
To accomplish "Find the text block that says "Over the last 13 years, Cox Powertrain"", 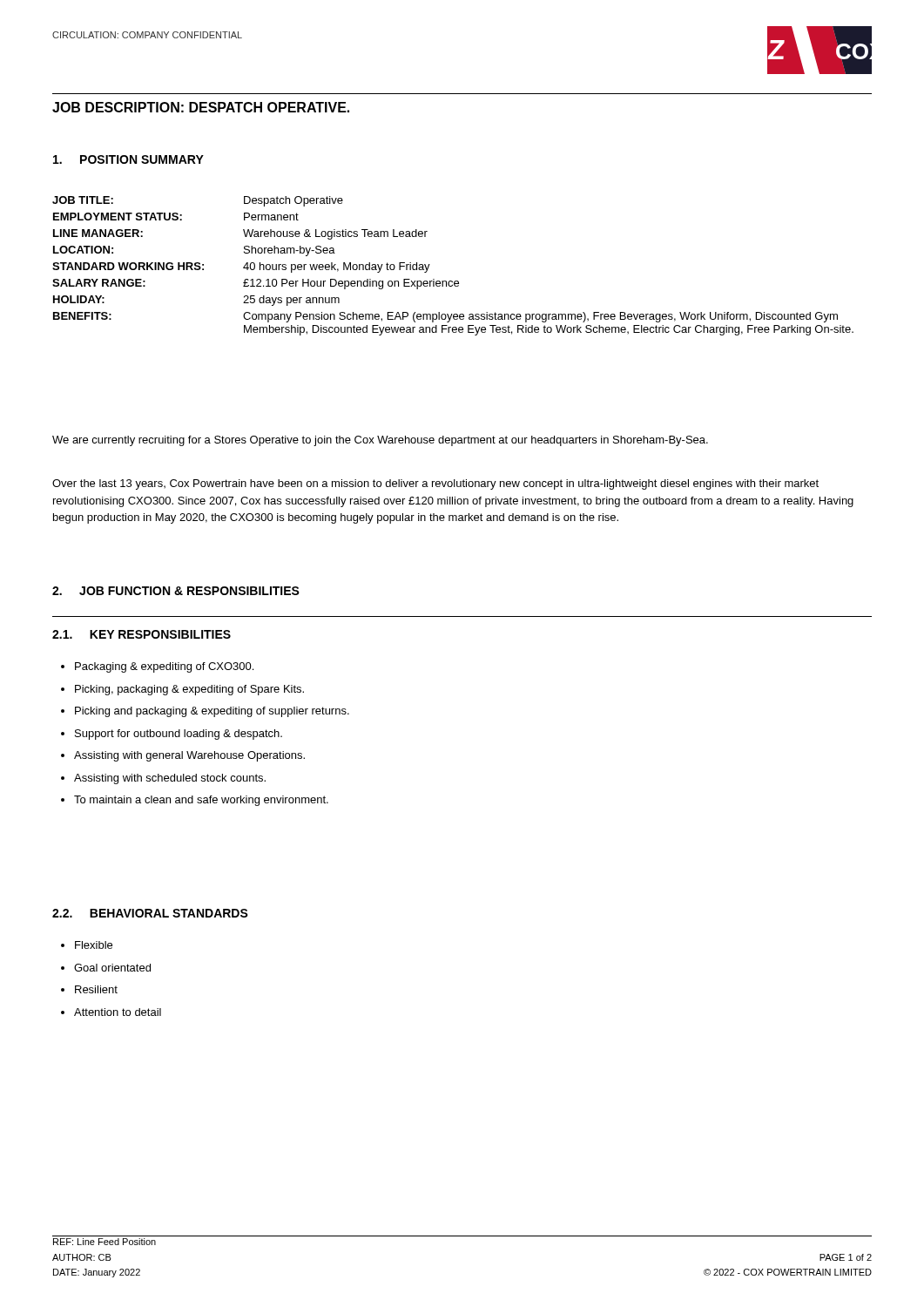I will 453,500.
